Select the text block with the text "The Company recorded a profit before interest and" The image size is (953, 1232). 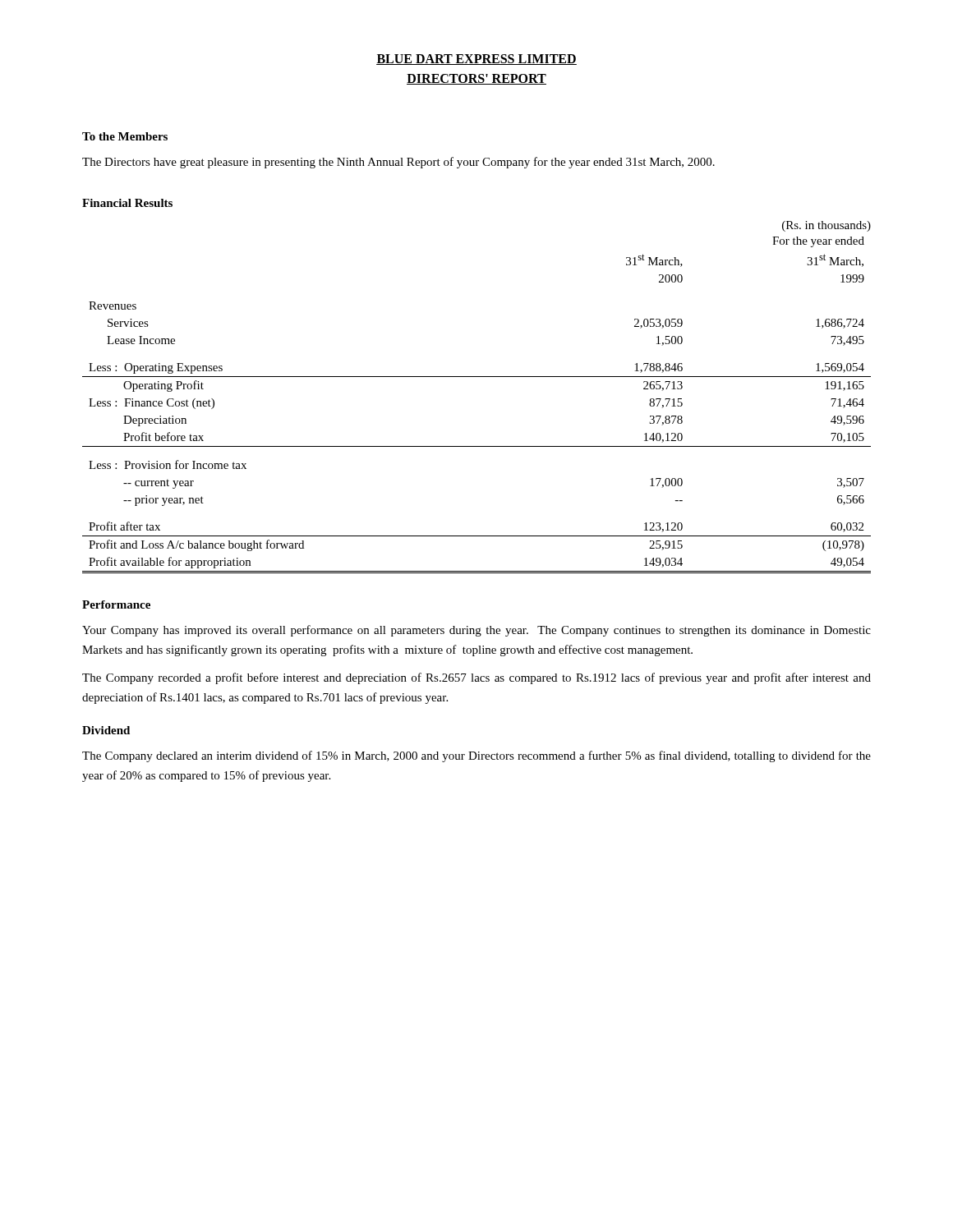click(x=476, y=687)
